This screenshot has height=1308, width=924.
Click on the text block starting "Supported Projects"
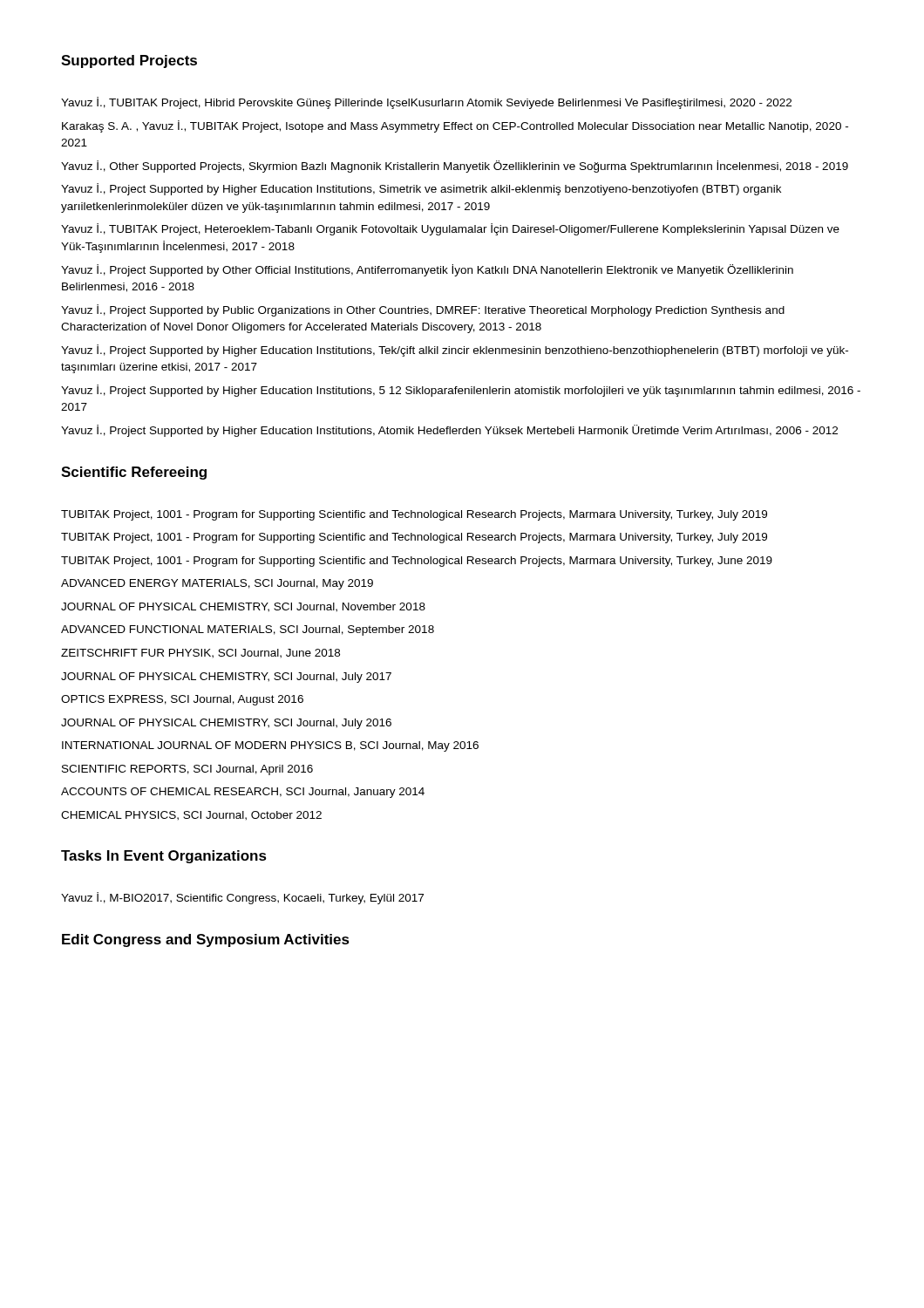pos(129,61)
